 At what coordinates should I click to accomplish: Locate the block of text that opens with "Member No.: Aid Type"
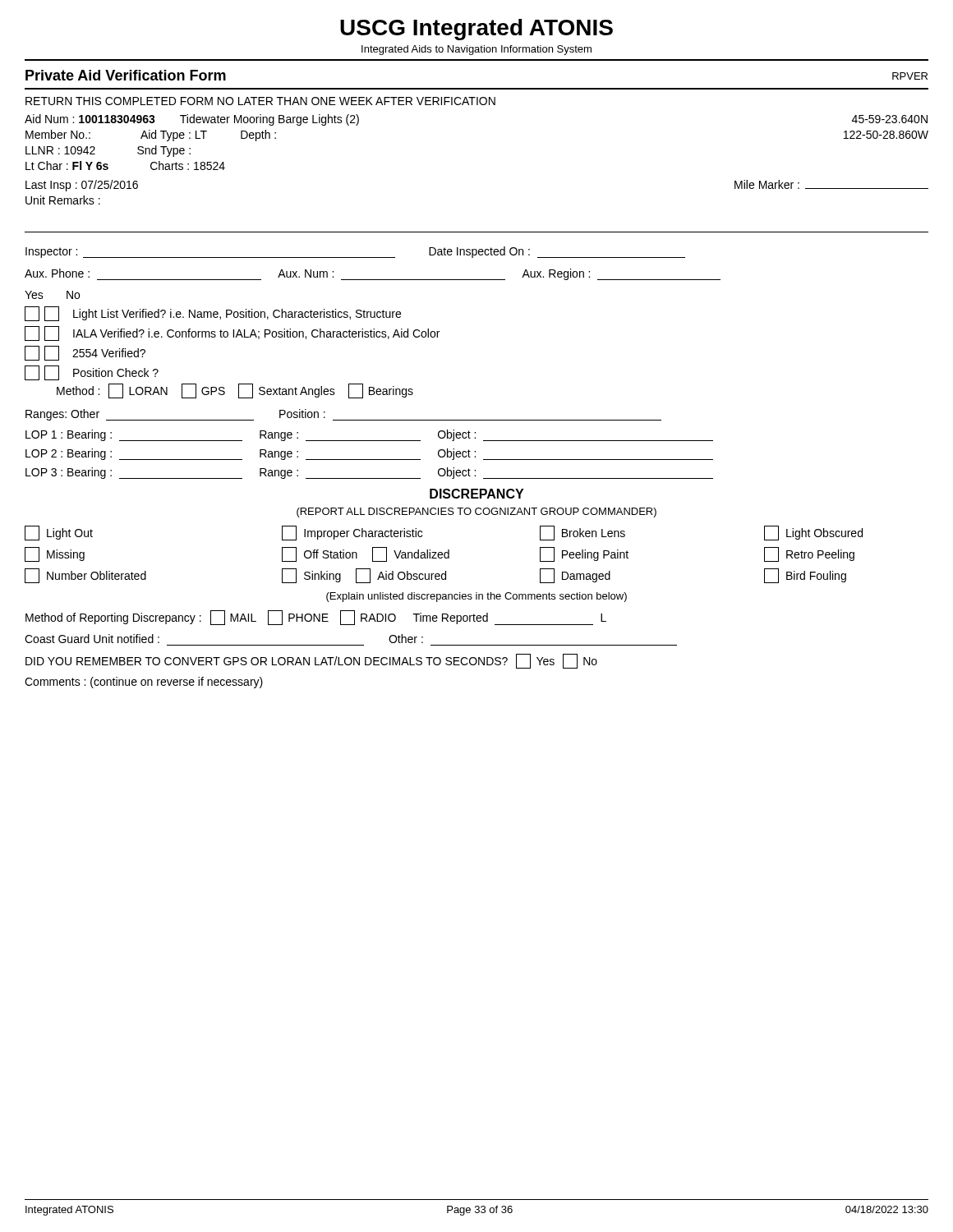tap(60, 135)
